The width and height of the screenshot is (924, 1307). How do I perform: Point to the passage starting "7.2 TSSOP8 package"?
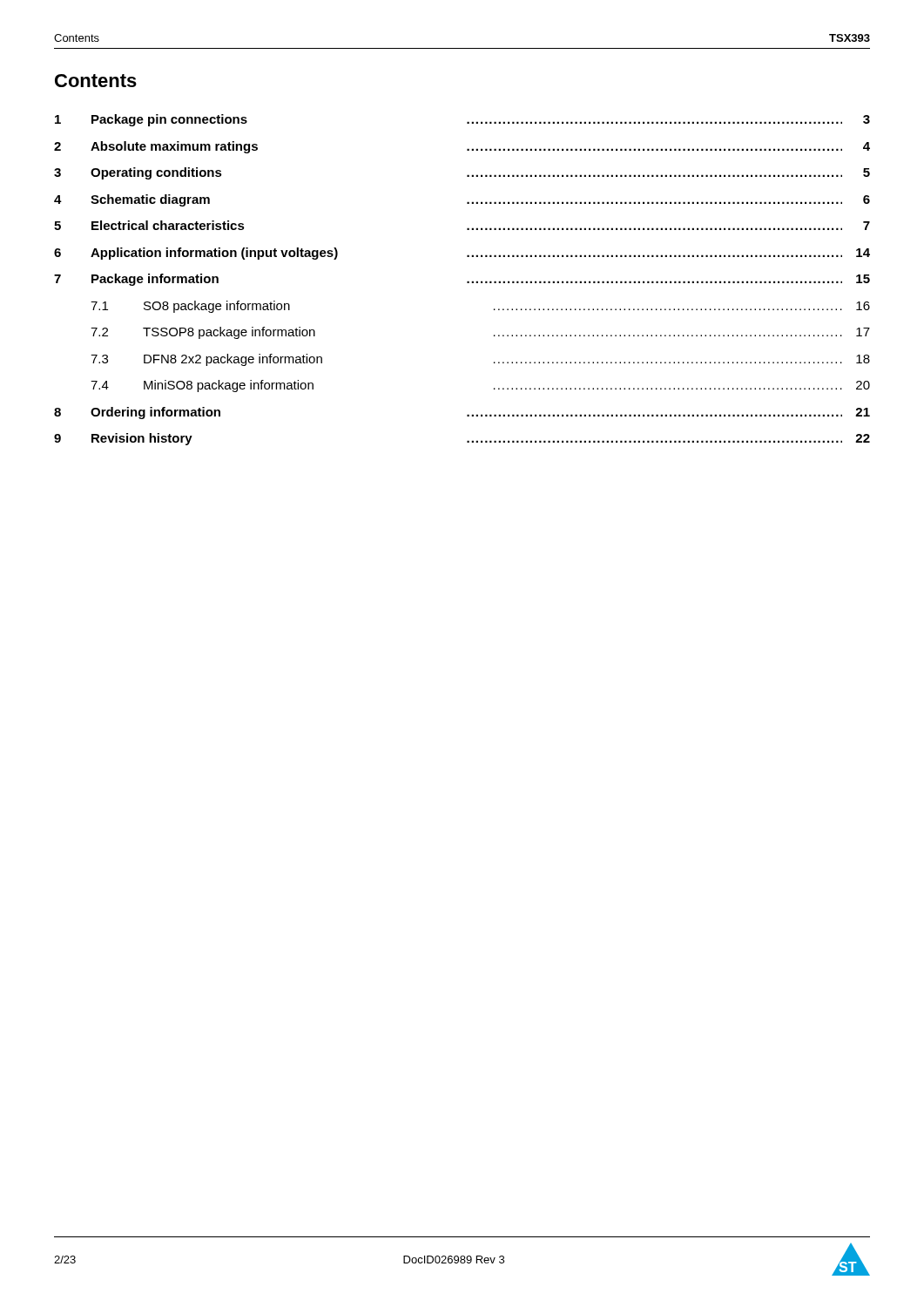pyautogui.click(x=229, y=332)
